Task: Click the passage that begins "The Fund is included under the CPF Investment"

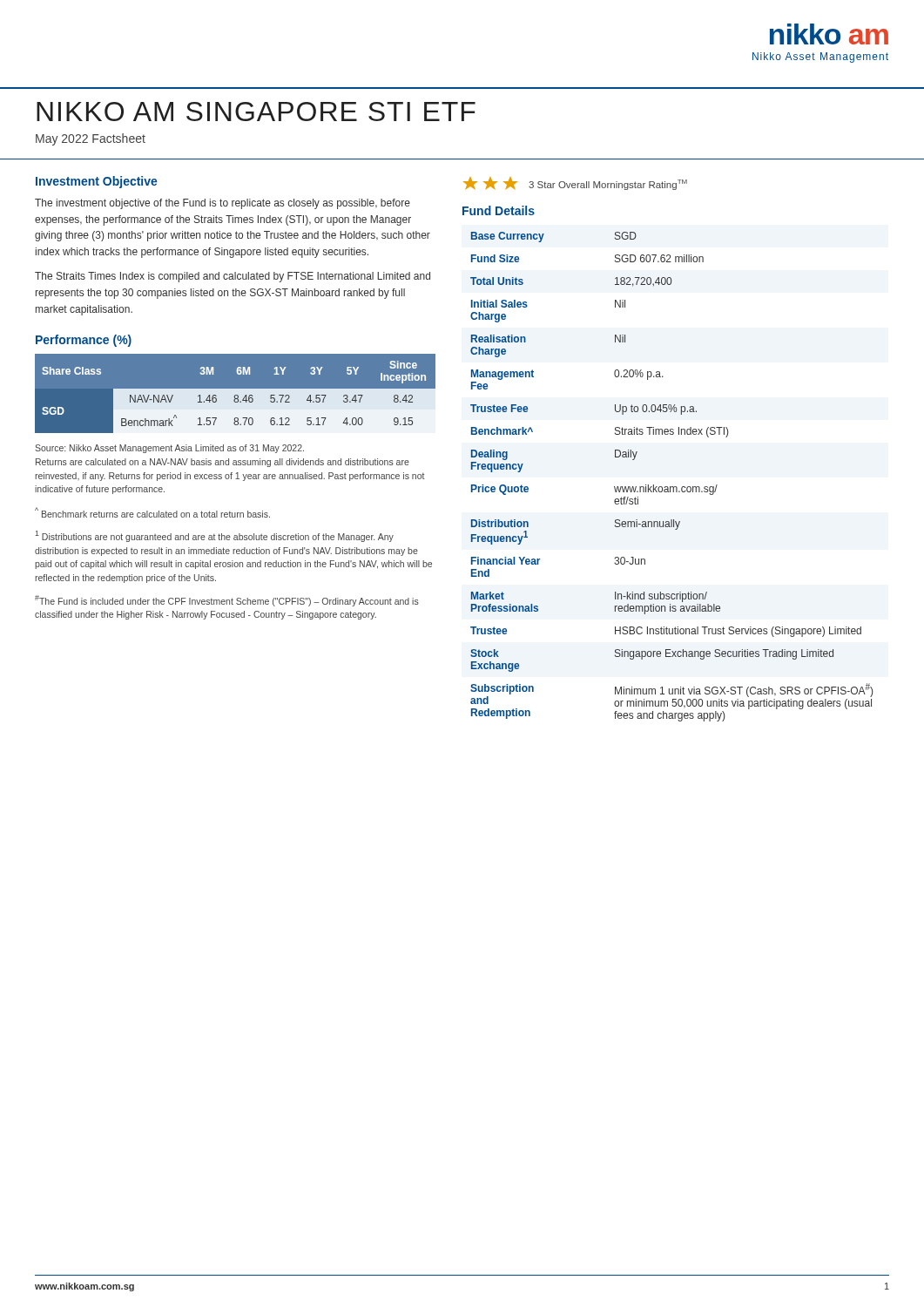Action: [227, 606]
